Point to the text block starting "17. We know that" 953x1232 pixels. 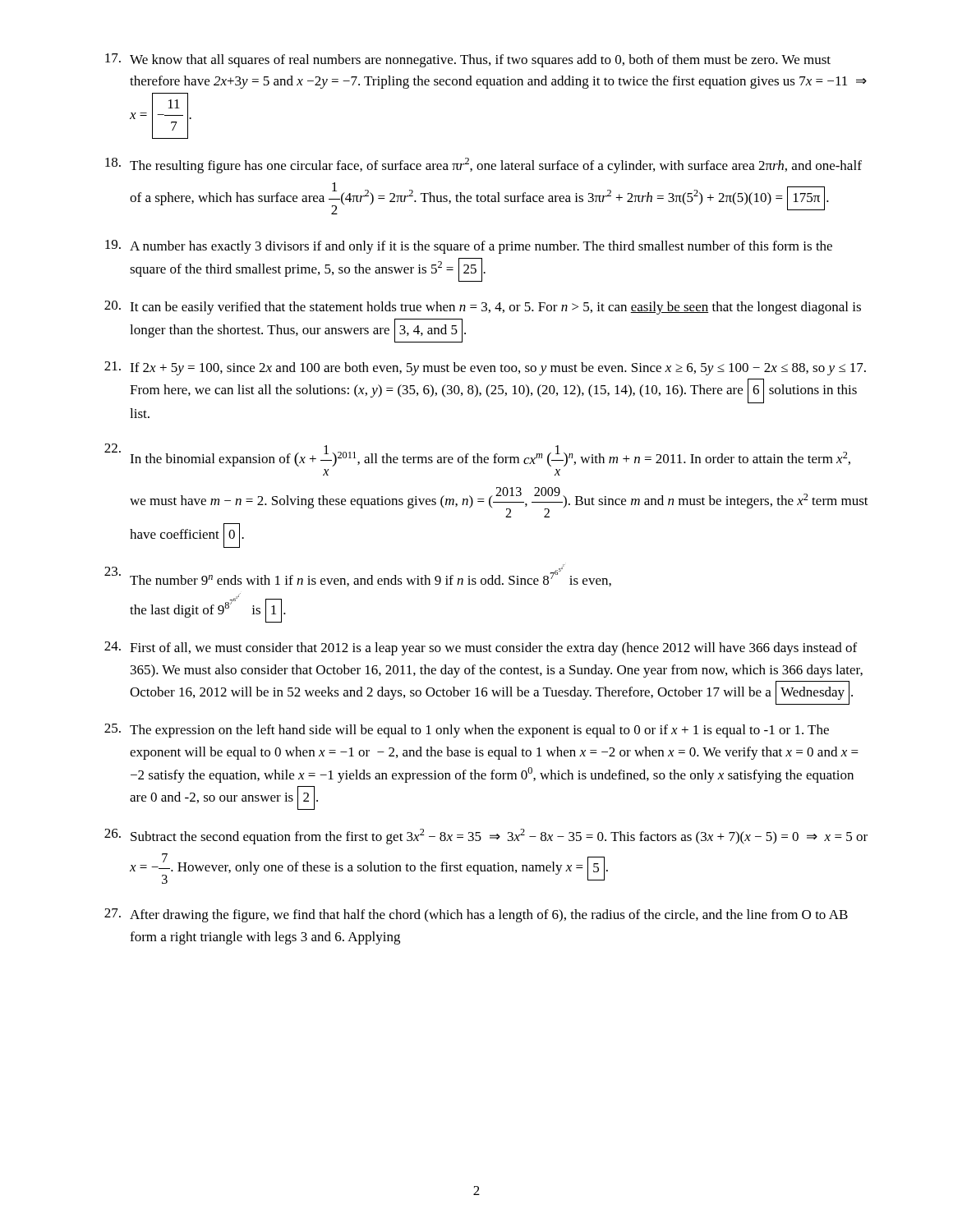click(x=476, y=94)
